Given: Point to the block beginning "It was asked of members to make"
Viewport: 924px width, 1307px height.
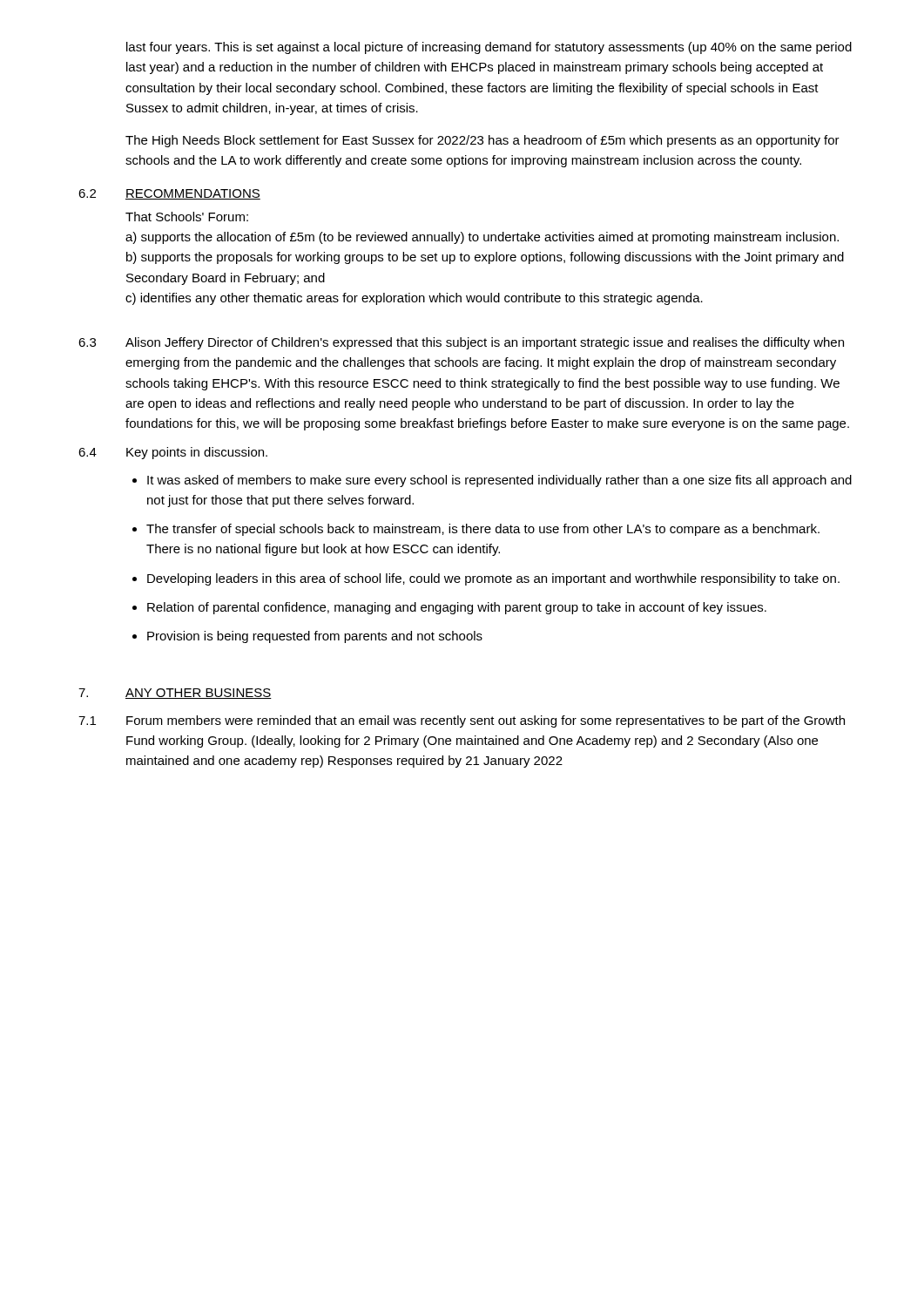Looking at the screenshot, I should [499, 489].
